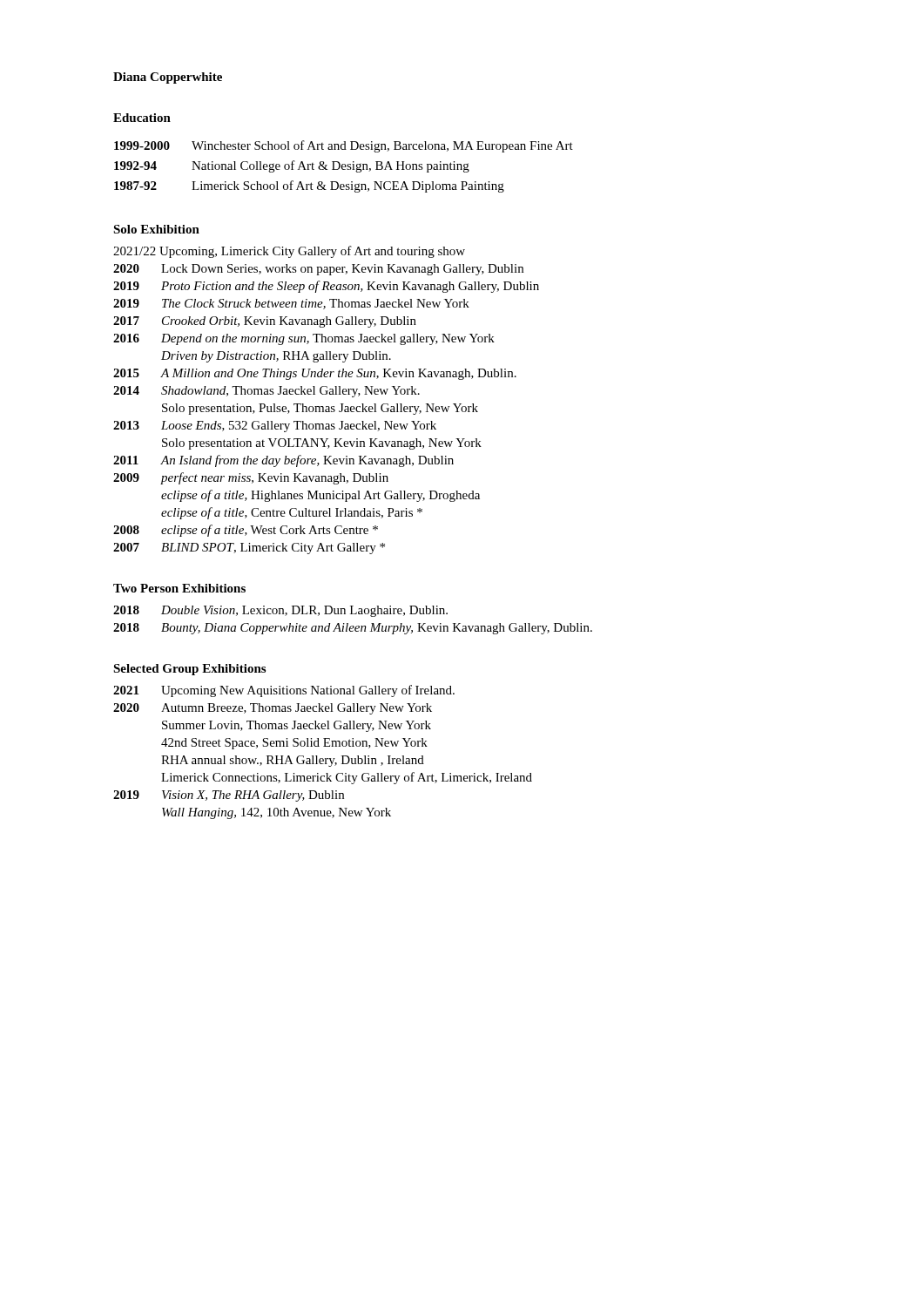Locate the list item with the text "eclipse of a title, Centre Culturel Irlandais, Paris"
The height and width of the screenshot is (1307, 924).
(x=292, y=513)
